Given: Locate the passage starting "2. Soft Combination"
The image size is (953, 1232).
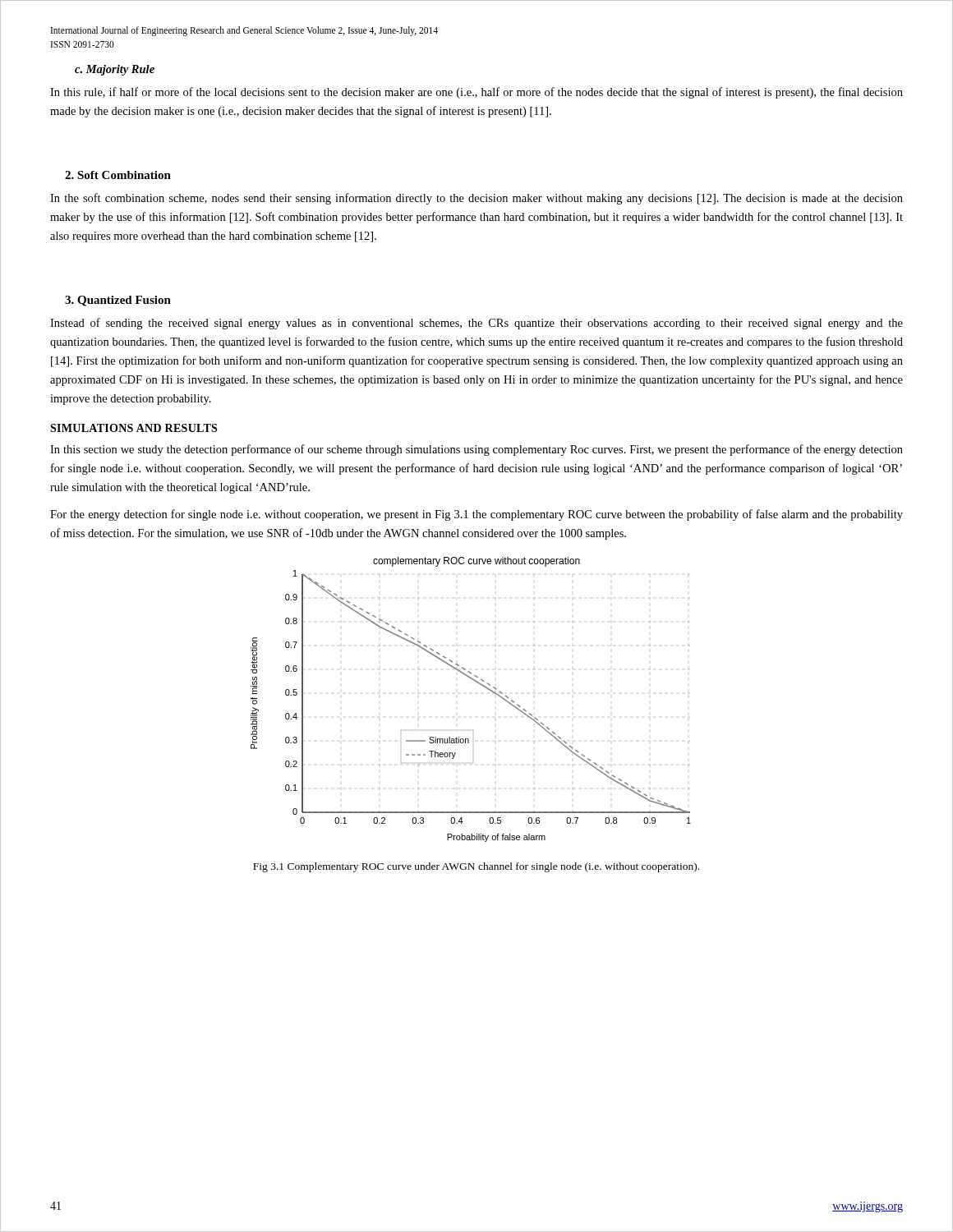Looking at the screenshot, I should point(118,175).
